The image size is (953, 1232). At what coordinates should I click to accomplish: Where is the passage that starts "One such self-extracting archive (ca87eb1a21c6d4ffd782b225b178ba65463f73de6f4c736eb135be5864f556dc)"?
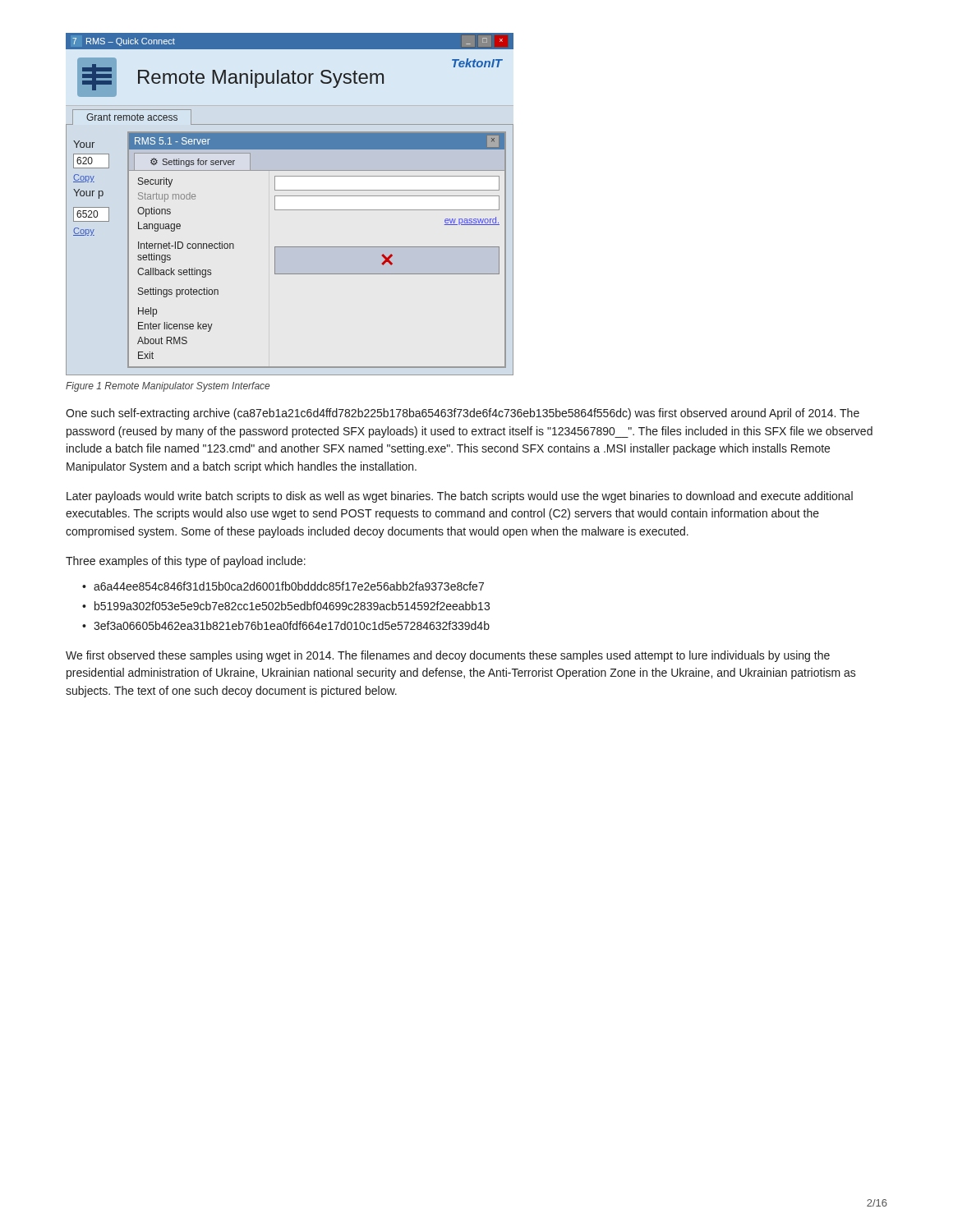tap(469, 440)
